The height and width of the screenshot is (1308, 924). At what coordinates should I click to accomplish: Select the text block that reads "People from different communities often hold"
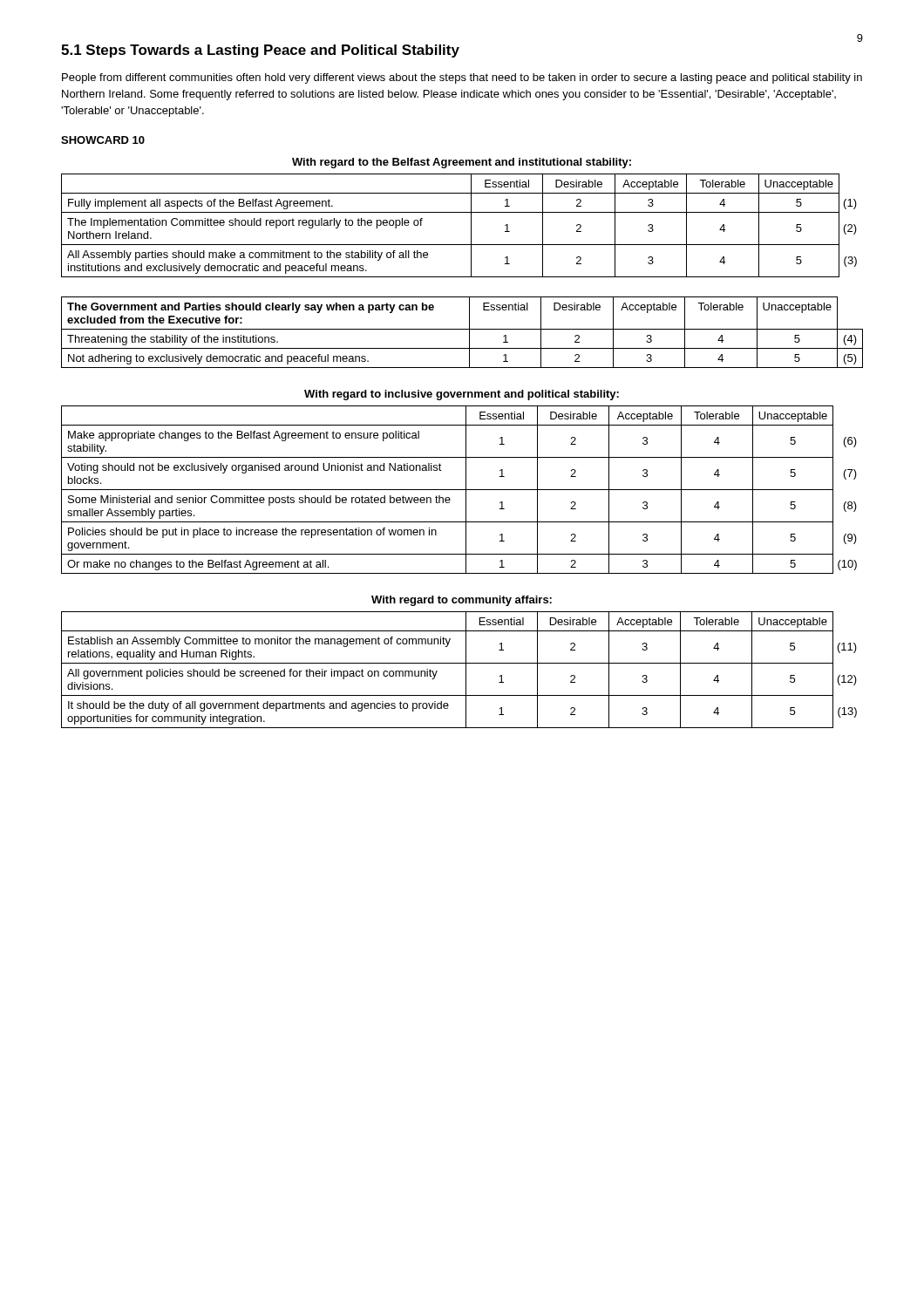coord(462,94)
